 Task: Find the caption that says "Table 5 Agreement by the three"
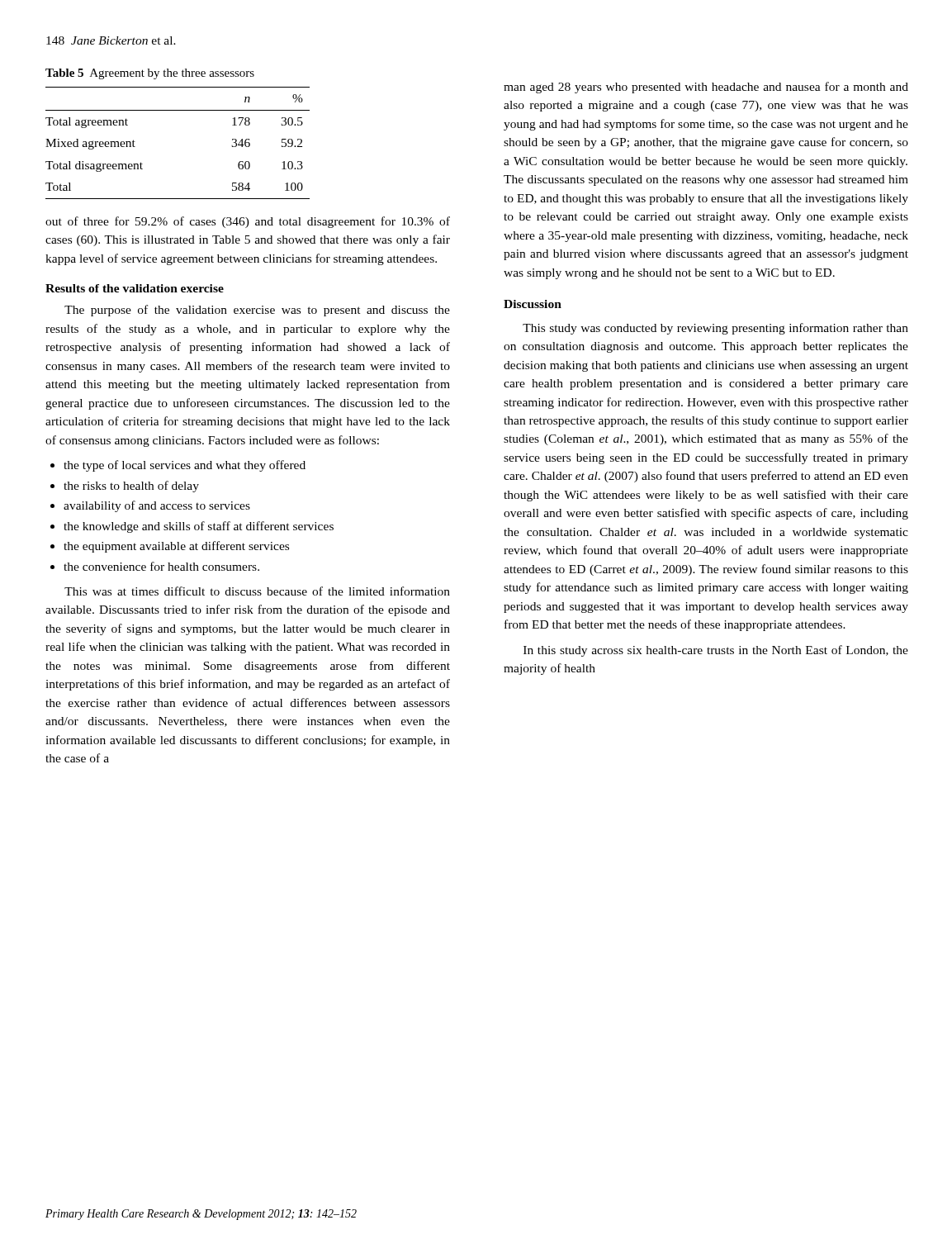(x=150, y=73)
